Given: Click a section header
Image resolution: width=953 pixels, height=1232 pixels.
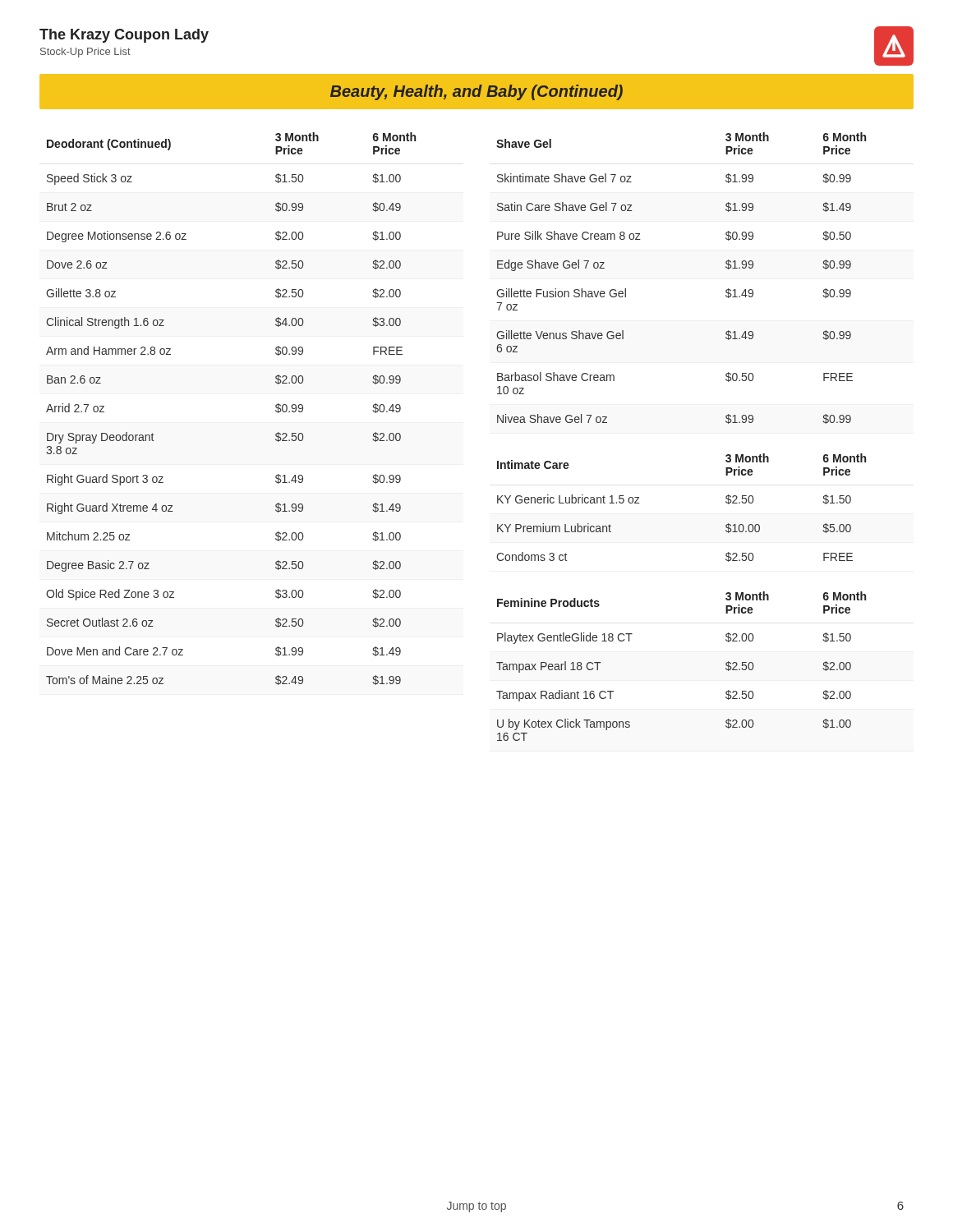Looking at the screenshot, I should tap(476, 91).
